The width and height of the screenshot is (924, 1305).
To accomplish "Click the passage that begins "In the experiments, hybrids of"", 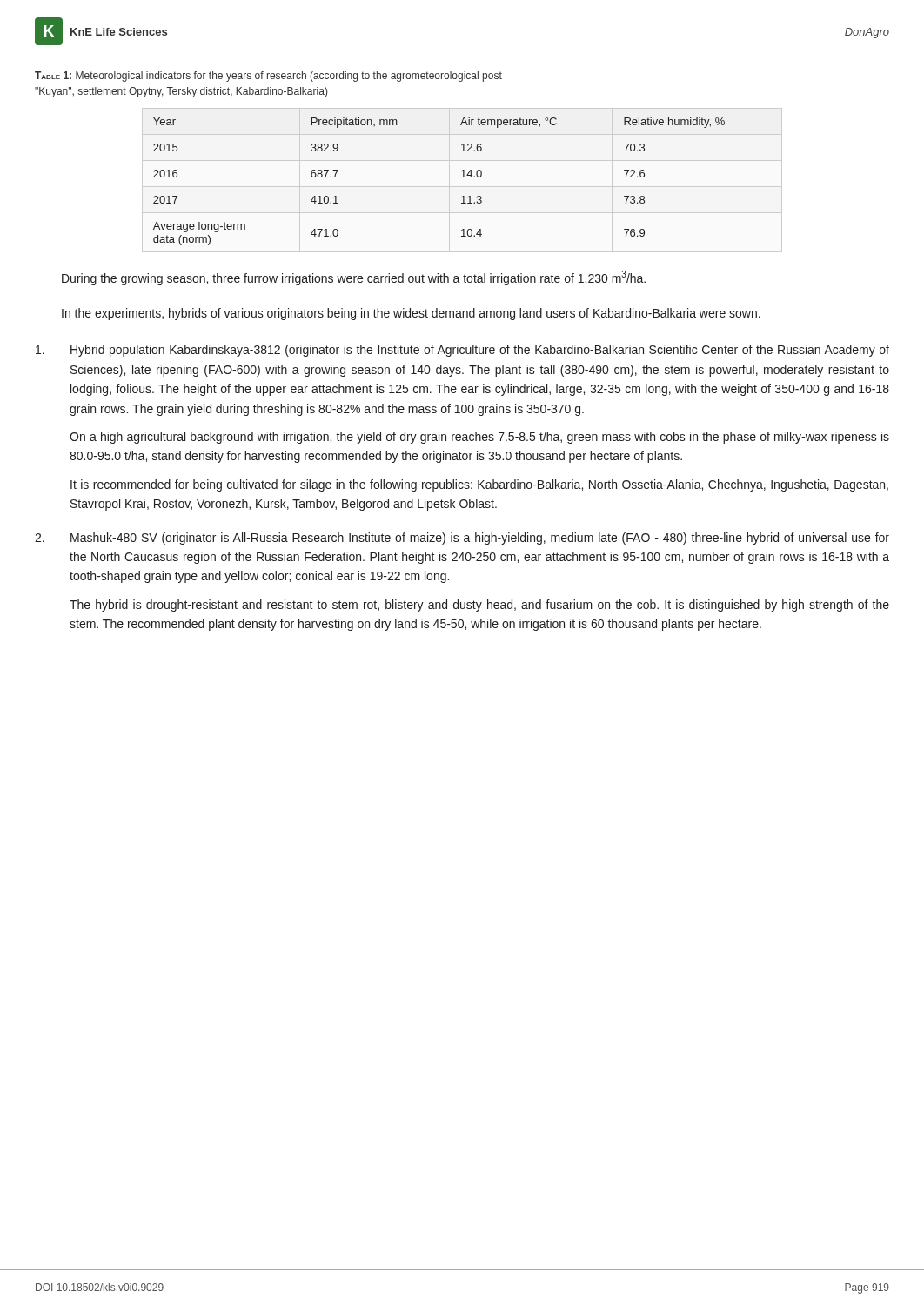I will click(411, 313).
